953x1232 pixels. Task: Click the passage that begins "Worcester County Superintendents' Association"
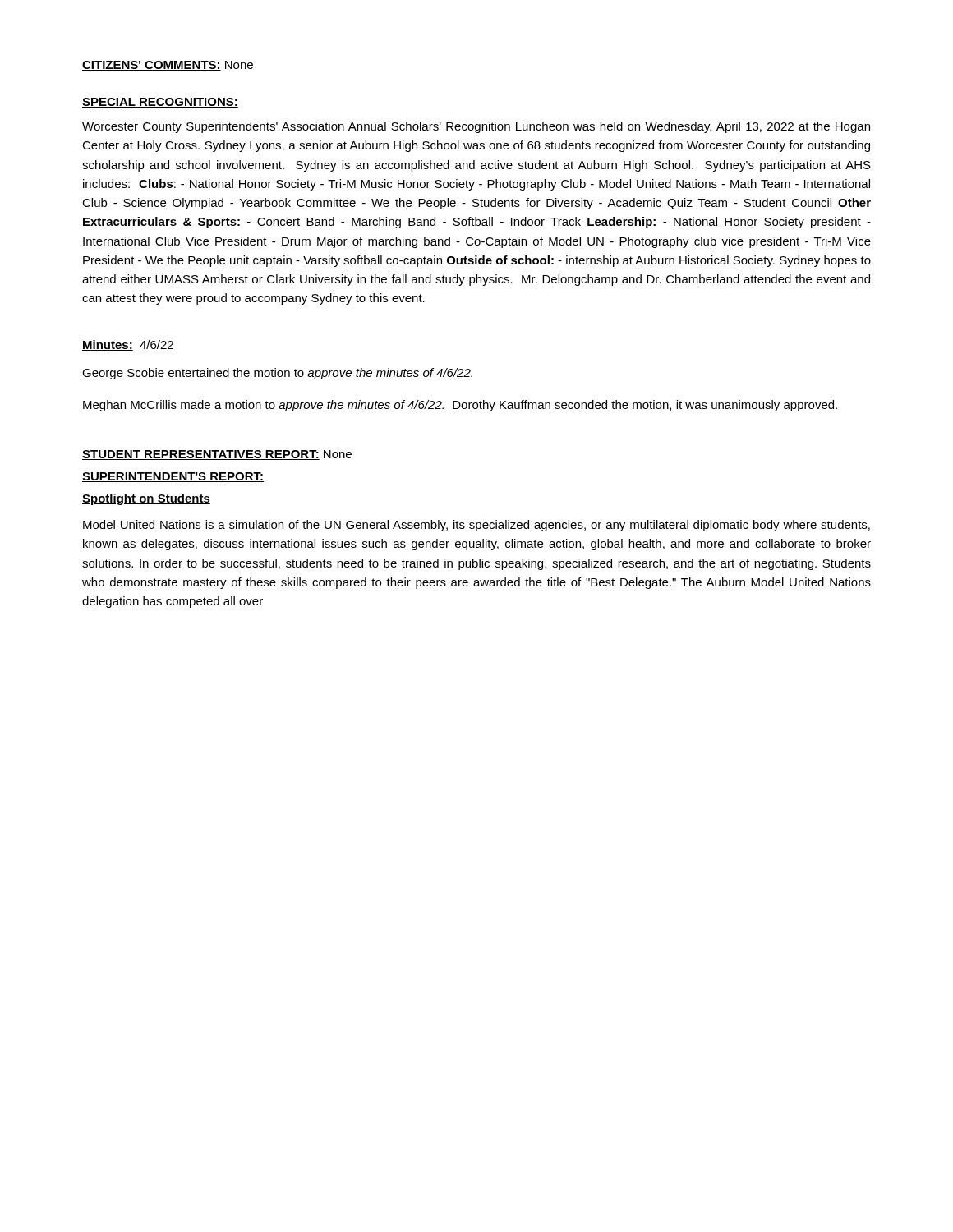(x=476, y=212)
